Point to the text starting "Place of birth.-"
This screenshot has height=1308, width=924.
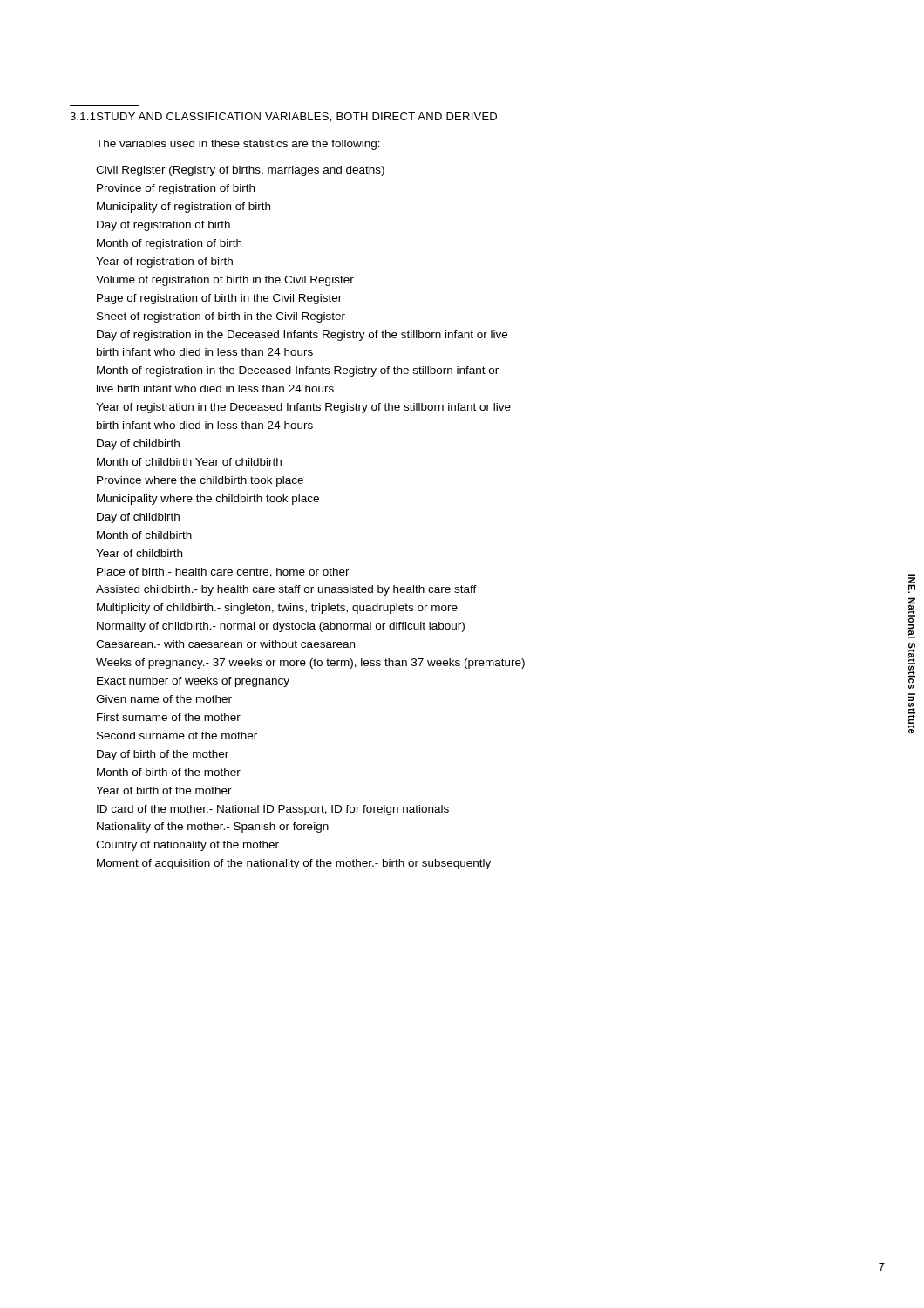[x=222, y=571]
